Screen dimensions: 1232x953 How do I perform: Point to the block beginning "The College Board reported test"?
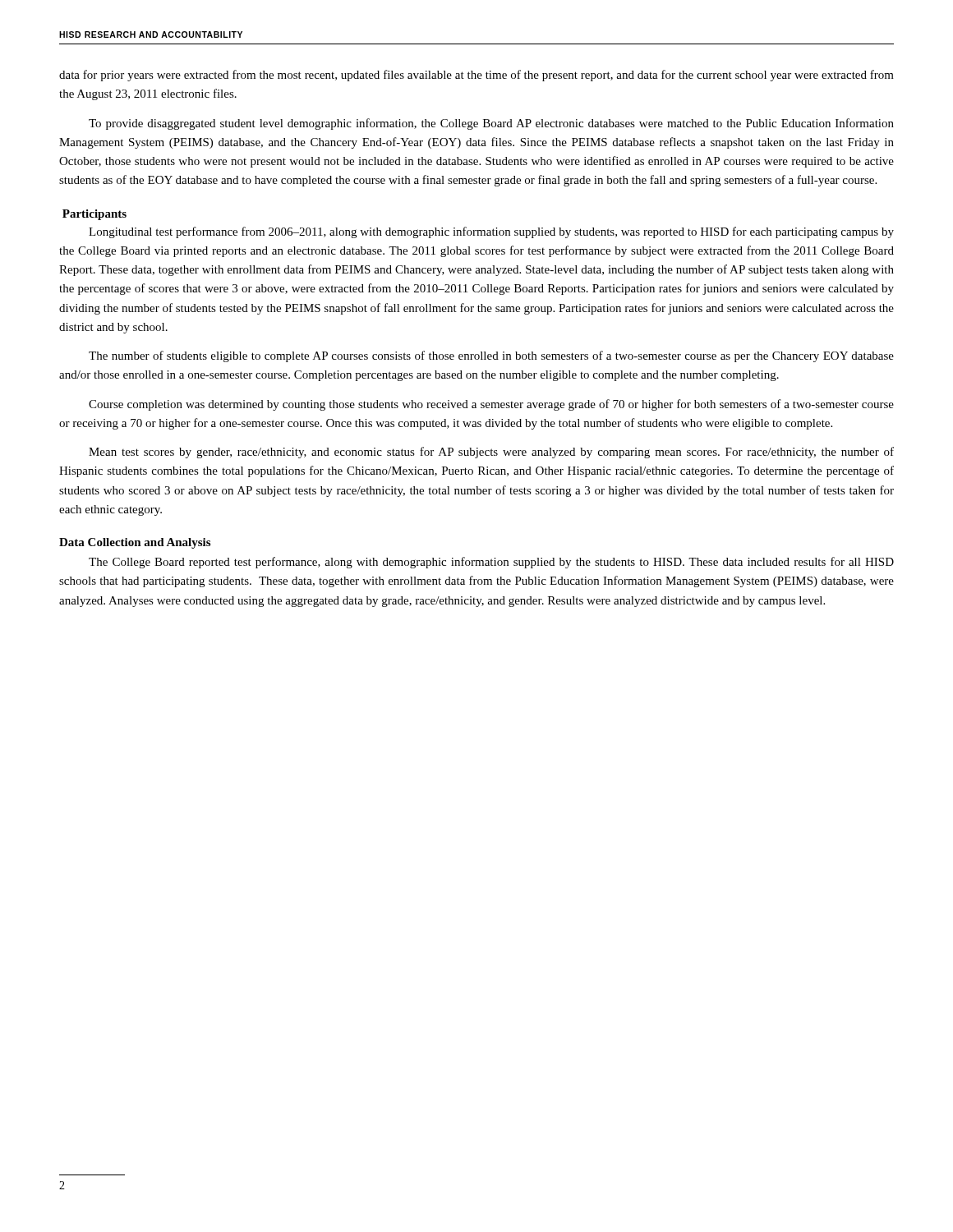coord(476,581)
